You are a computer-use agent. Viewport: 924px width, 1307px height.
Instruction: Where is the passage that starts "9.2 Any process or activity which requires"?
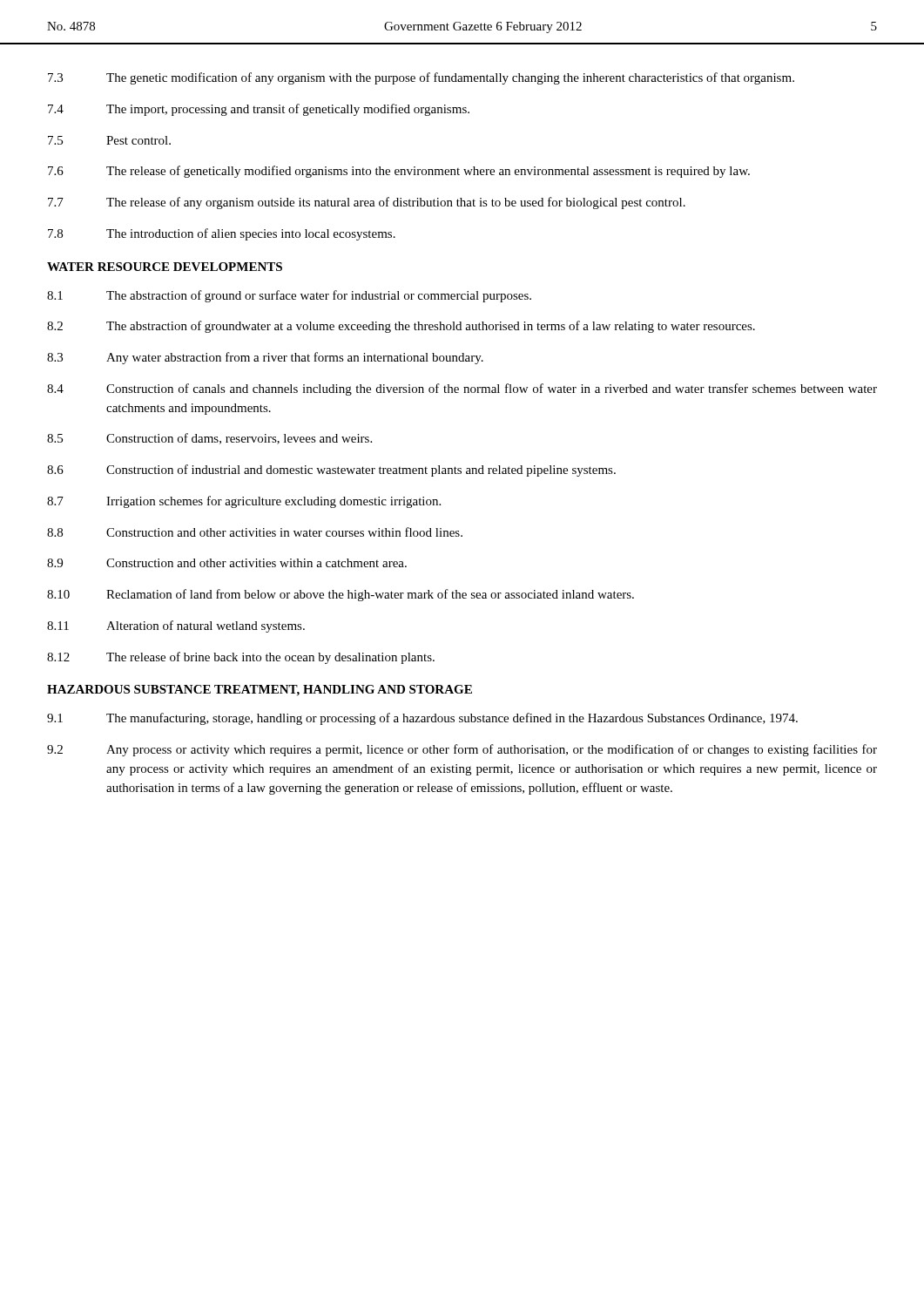(462, 769)
